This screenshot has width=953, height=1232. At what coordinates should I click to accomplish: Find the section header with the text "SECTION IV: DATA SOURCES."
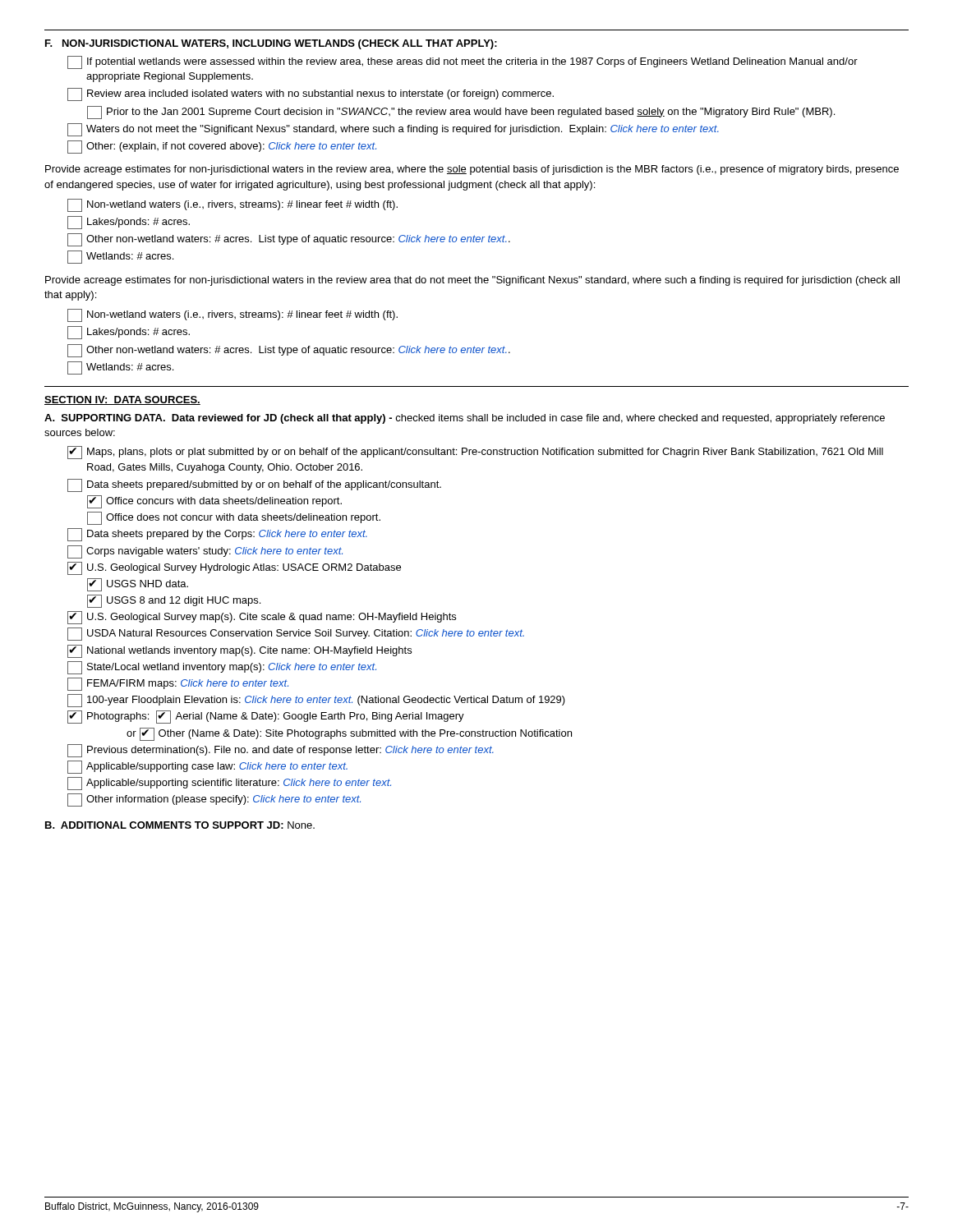pyautogui.click(x=122, y=400)
